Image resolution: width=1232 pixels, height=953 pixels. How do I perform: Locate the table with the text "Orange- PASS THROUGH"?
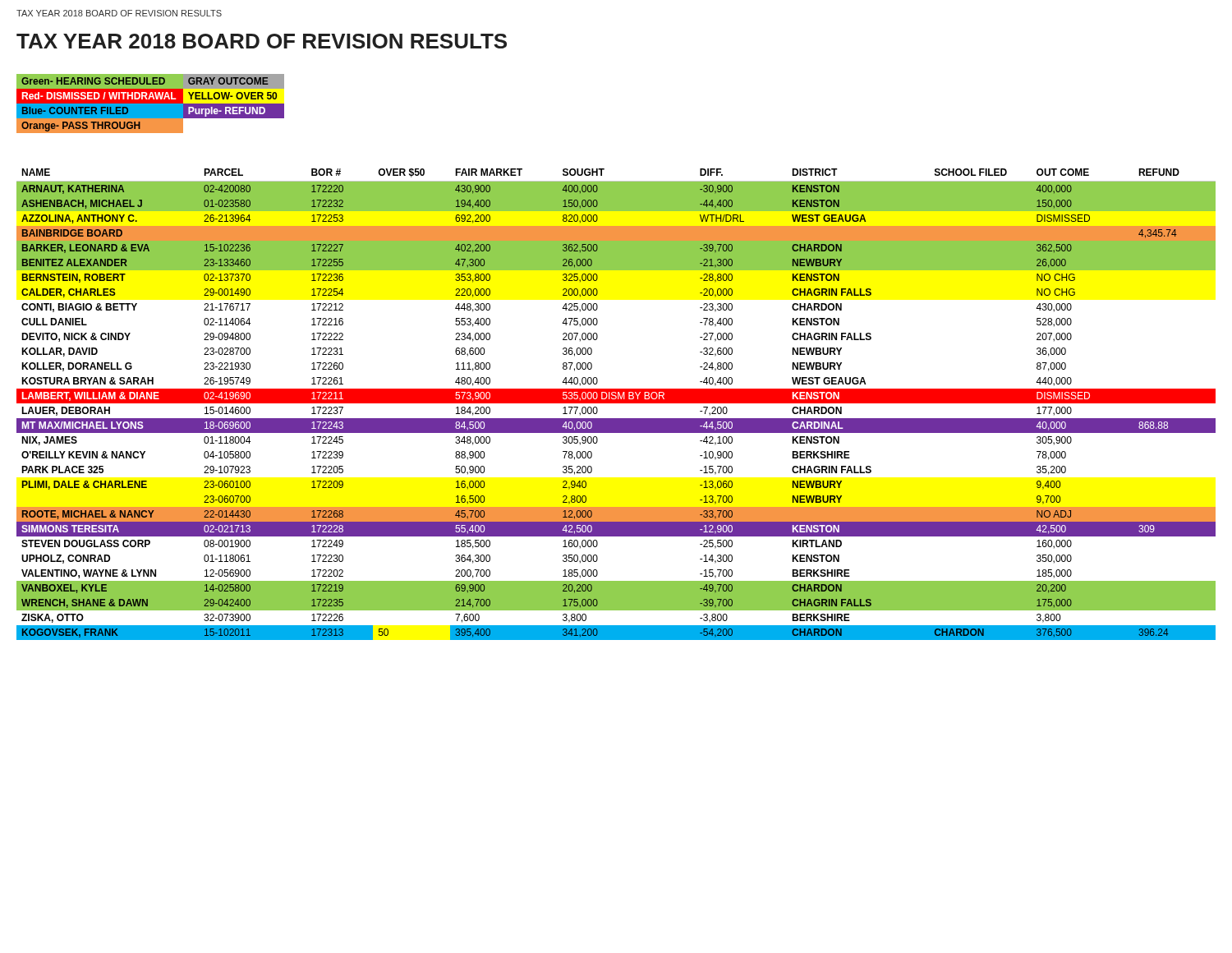[x=150, y=104]
